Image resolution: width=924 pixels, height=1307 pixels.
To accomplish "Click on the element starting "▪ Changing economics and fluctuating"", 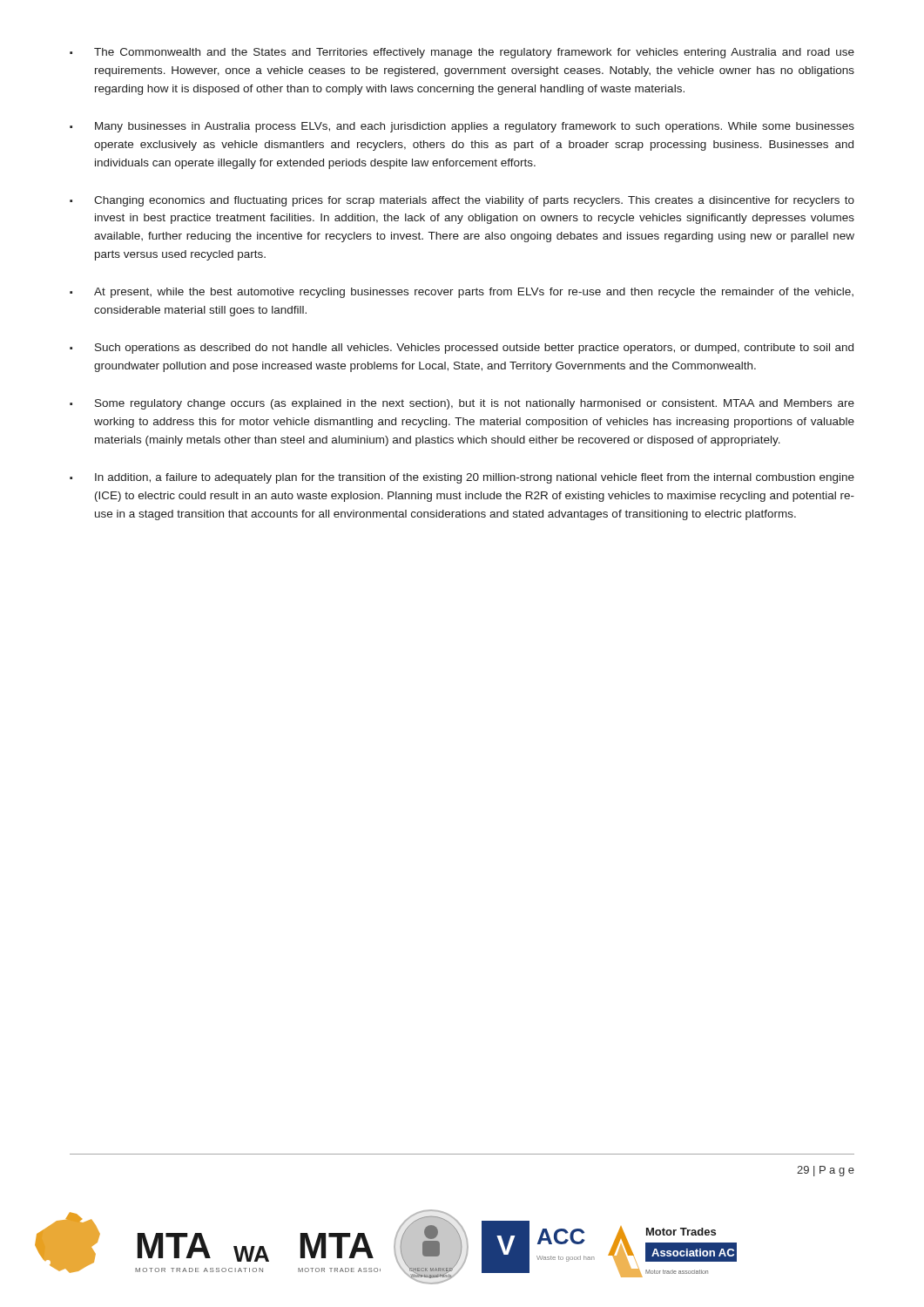I will 462,228.
